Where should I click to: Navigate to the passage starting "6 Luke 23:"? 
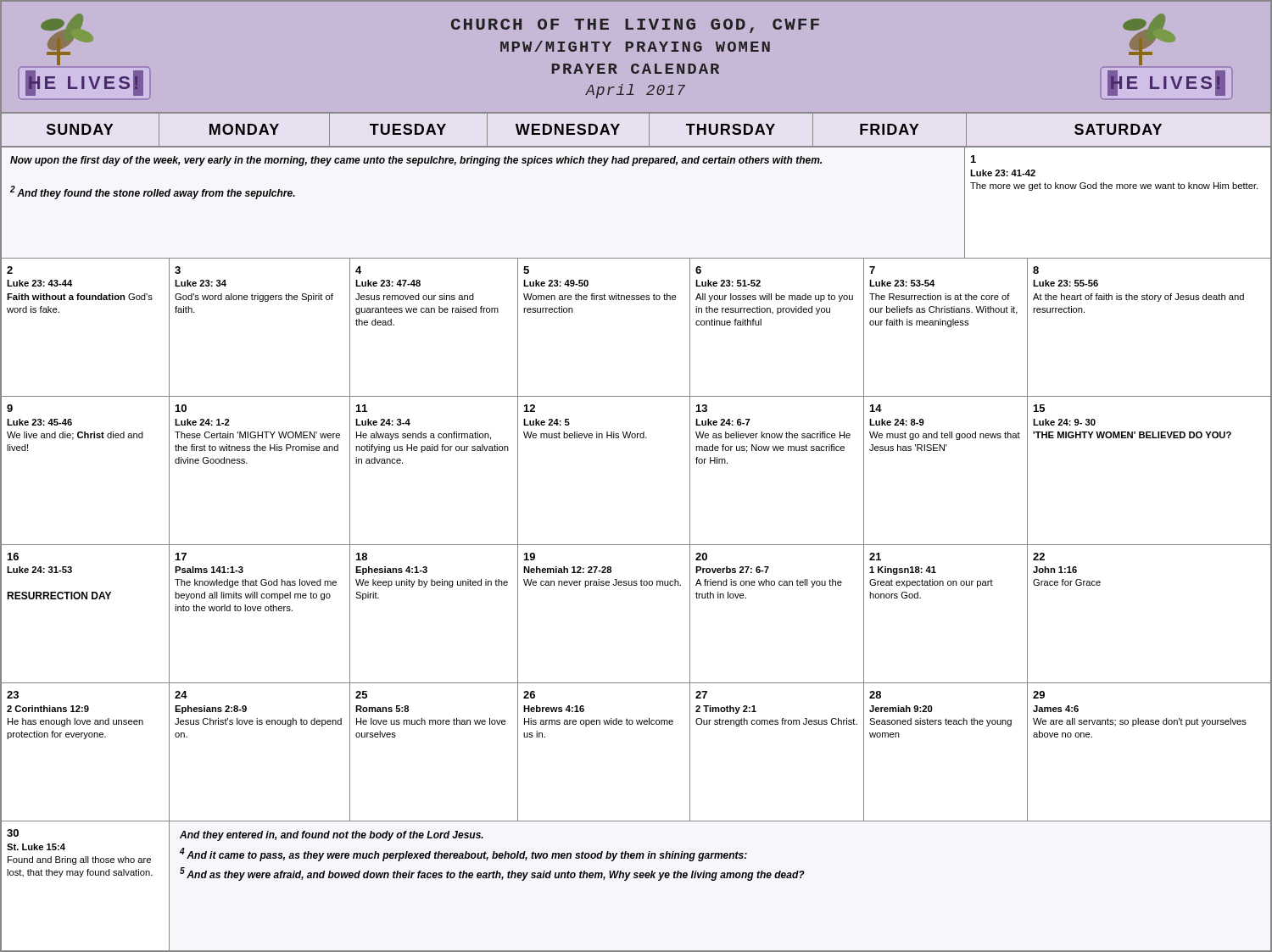click(x=774, y=295)
